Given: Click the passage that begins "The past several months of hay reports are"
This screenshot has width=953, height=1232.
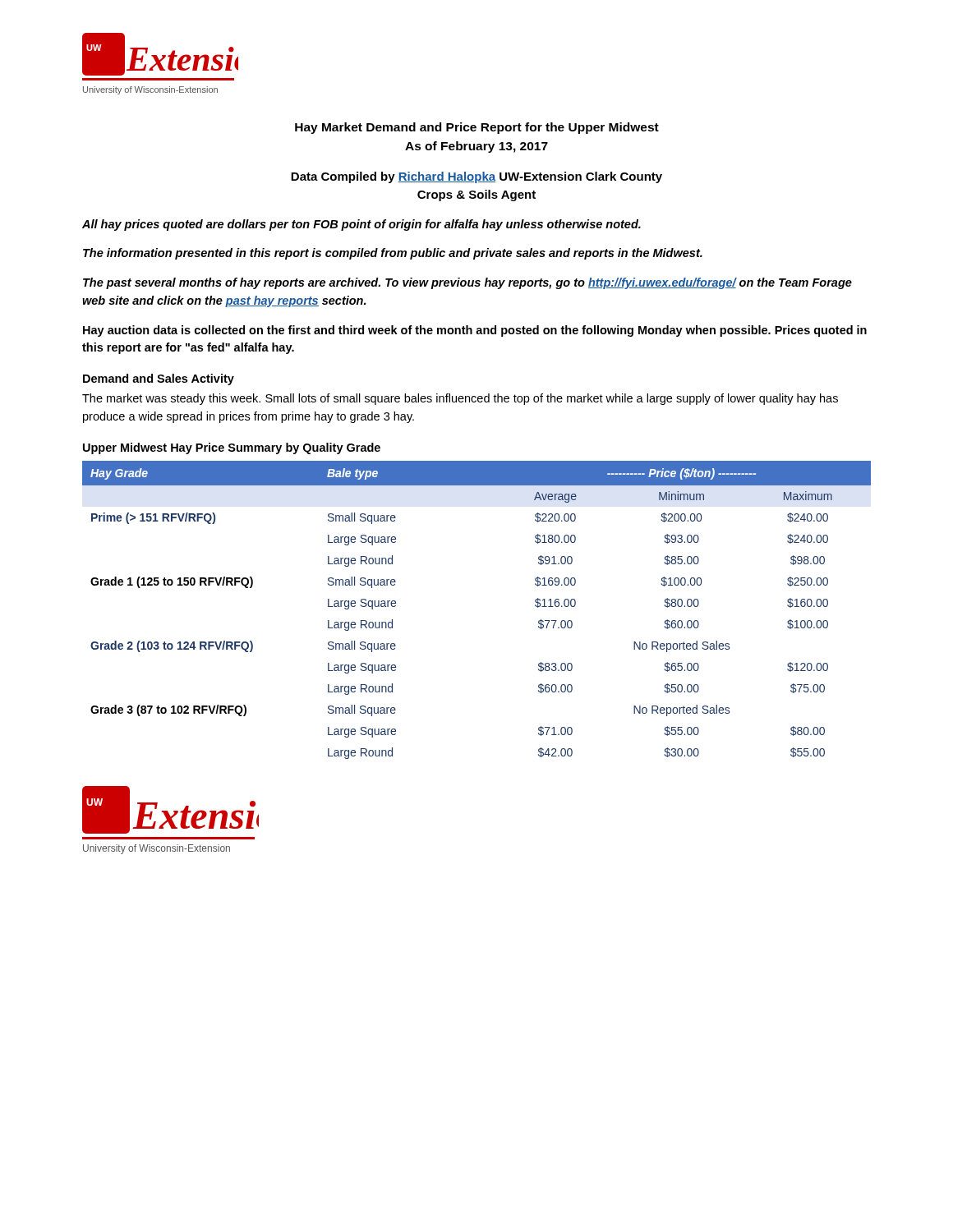Looking at the screenshot, I should pos(467,291).
